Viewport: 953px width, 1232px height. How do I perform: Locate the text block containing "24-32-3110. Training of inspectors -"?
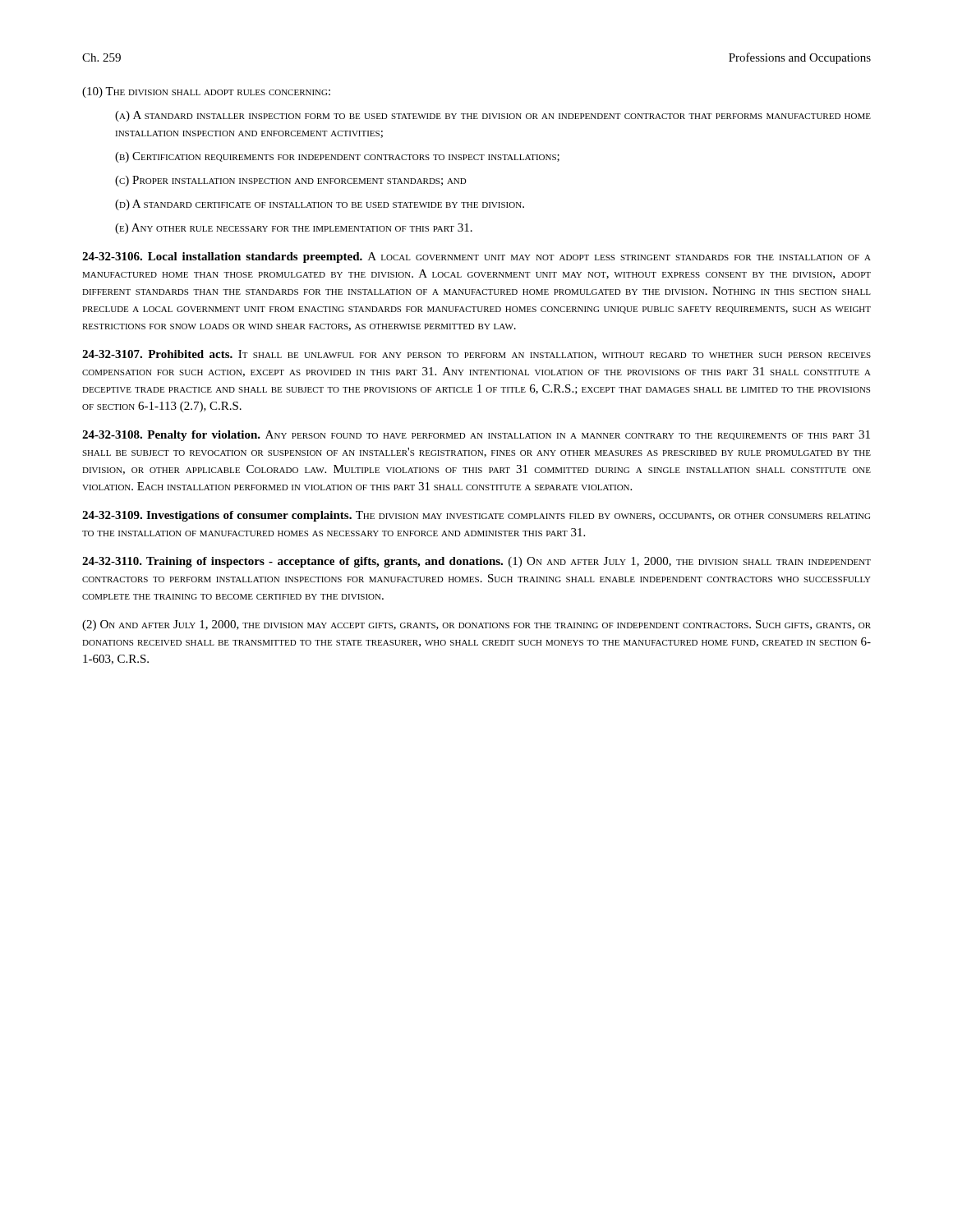point(476,578)
